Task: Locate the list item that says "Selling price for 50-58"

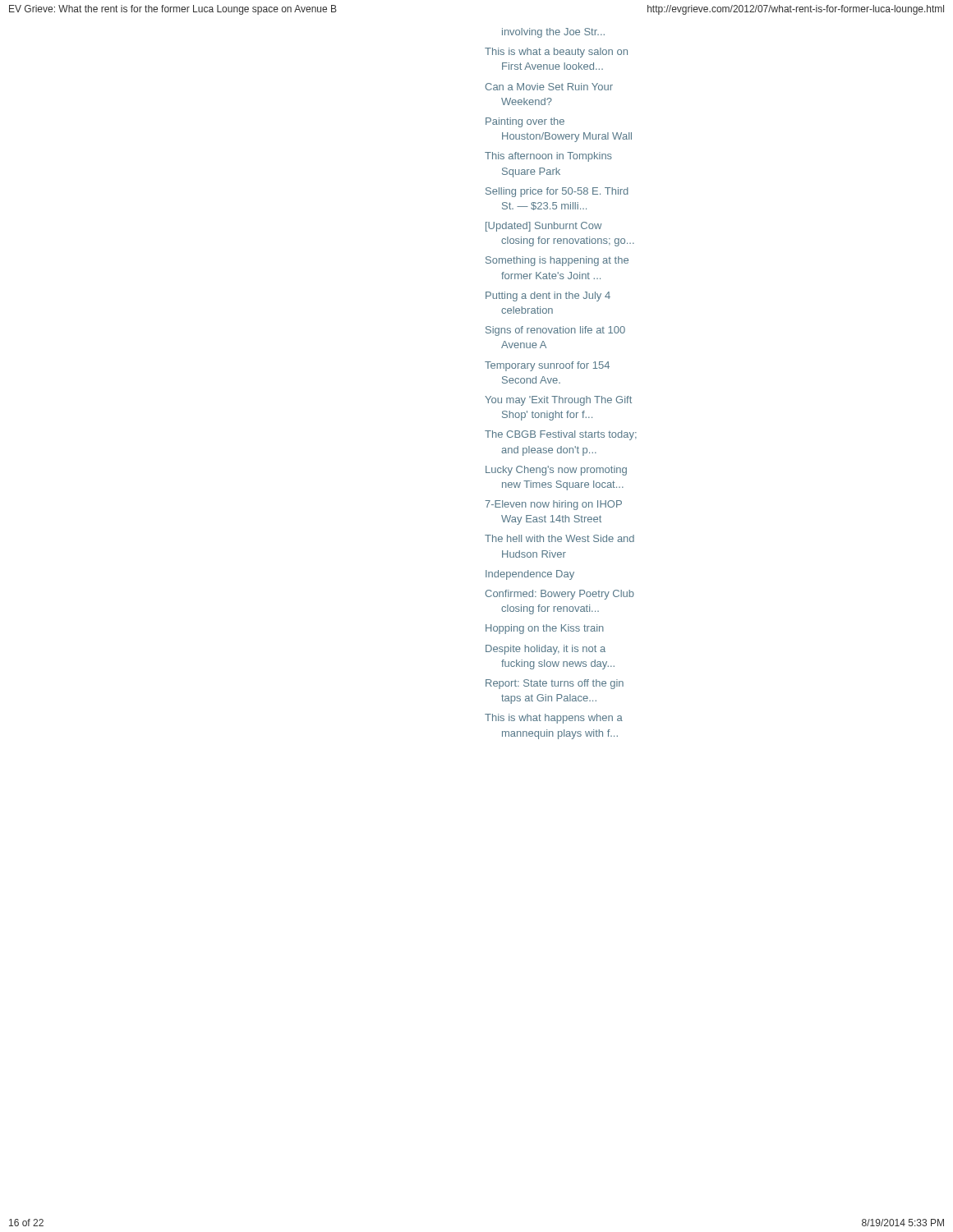Action: pos(557,192)
